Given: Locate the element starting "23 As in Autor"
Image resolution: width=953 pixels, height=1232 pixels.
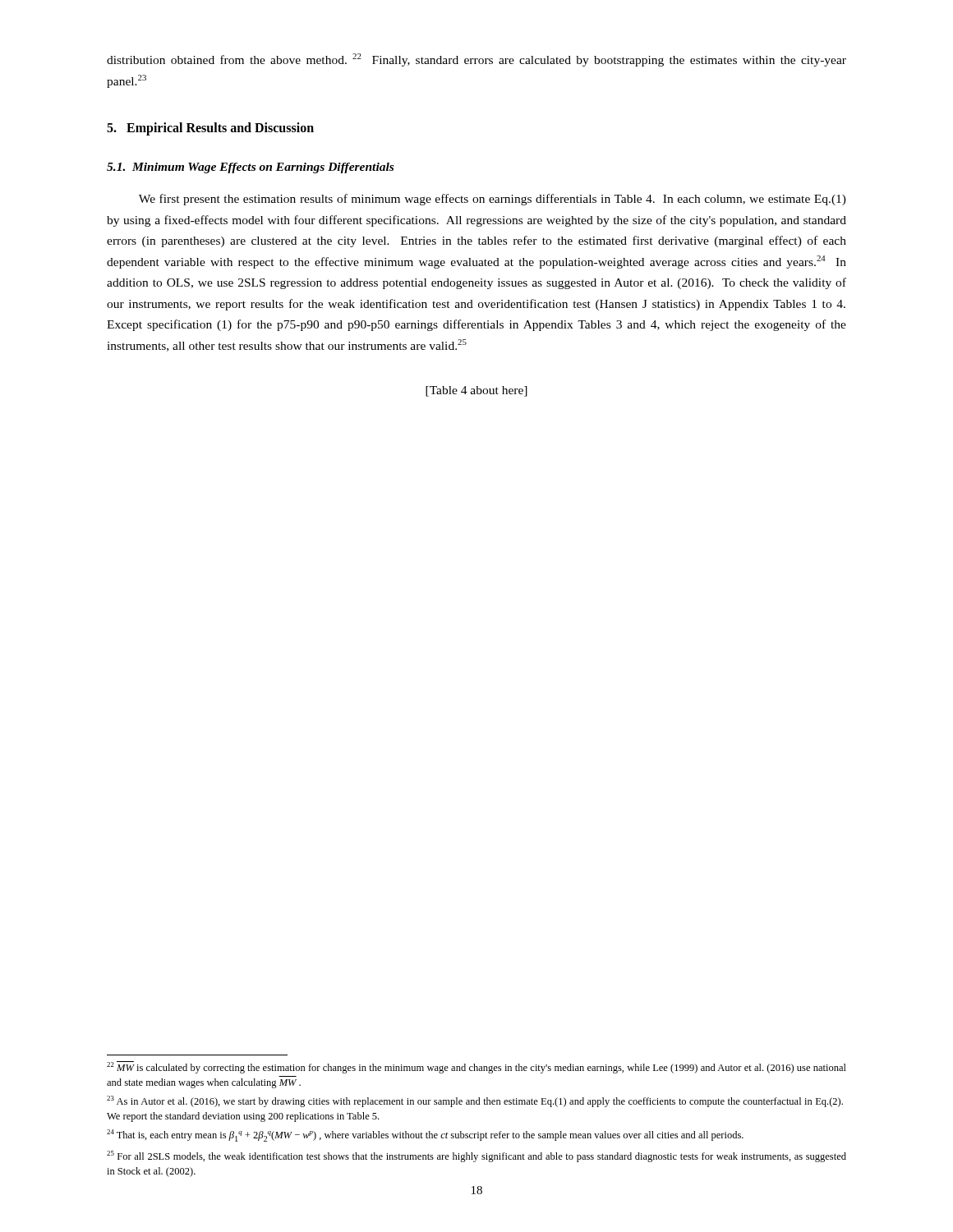Looking at the screenshot, I should [476, 1108].
